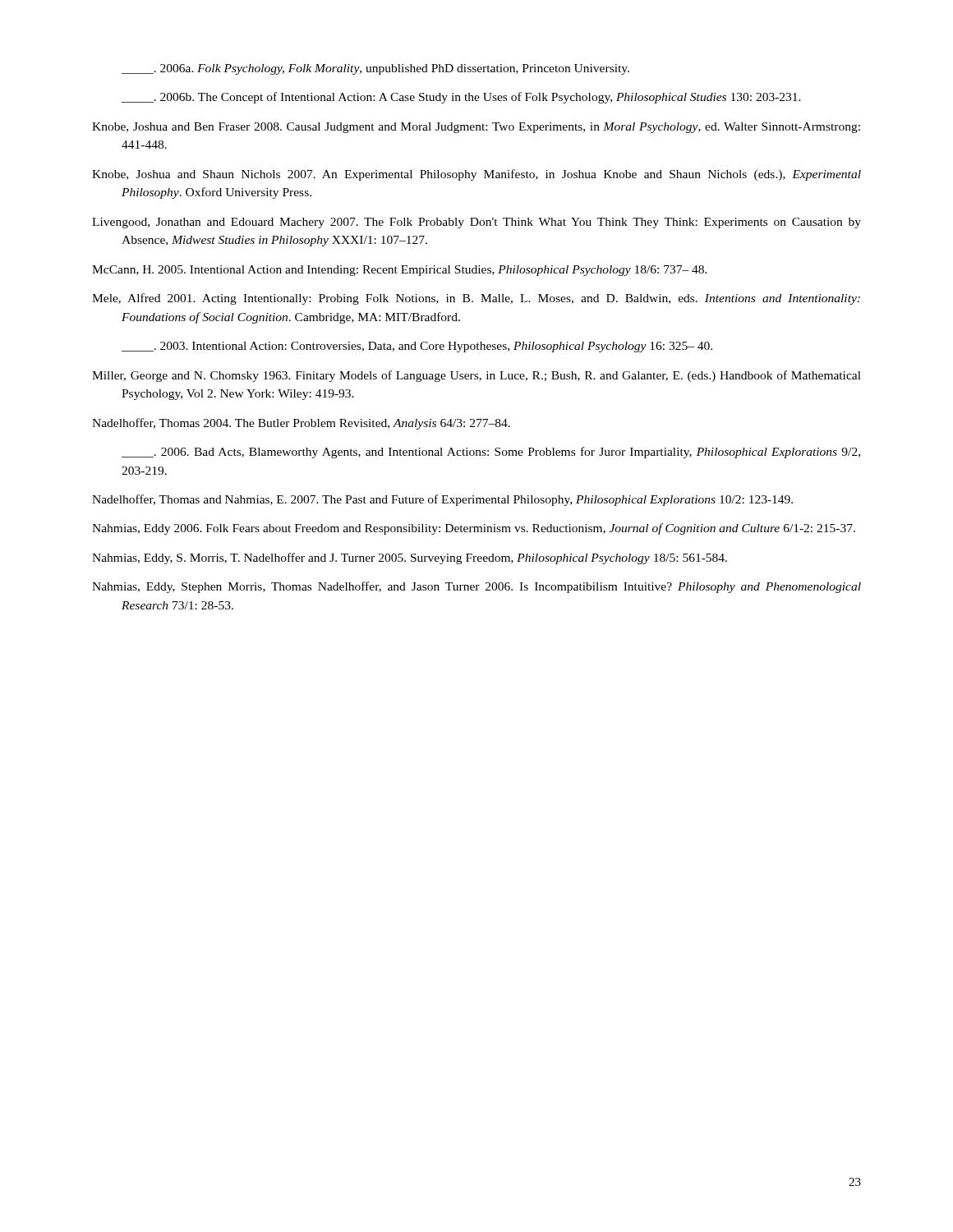Point to the element starting "McCann, H. 2005."

pyautogui.click(x=400, y=269)
